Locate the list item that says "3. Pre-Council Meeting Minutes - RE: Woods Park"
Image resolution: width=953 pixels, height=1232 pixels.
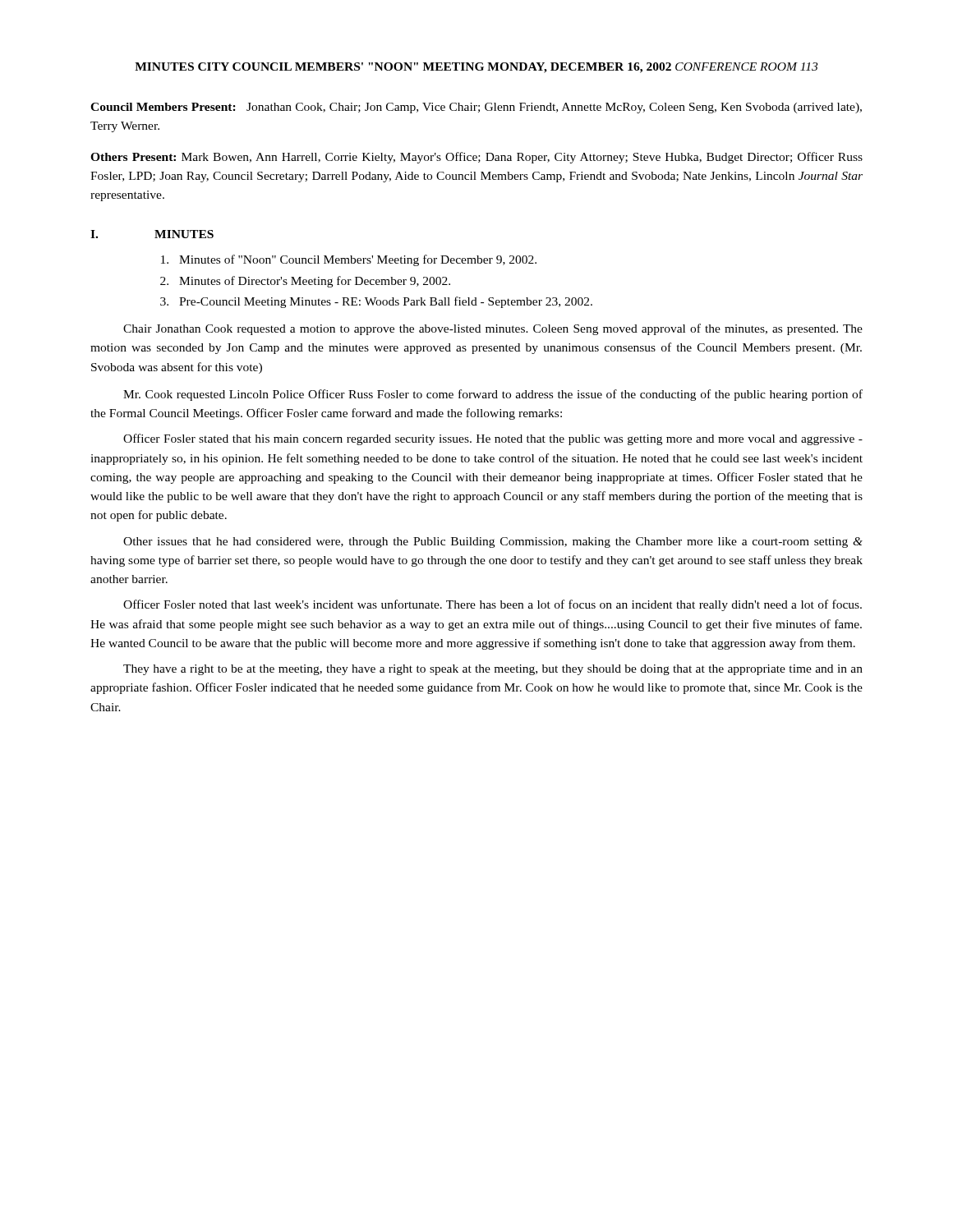coord(501,301)
